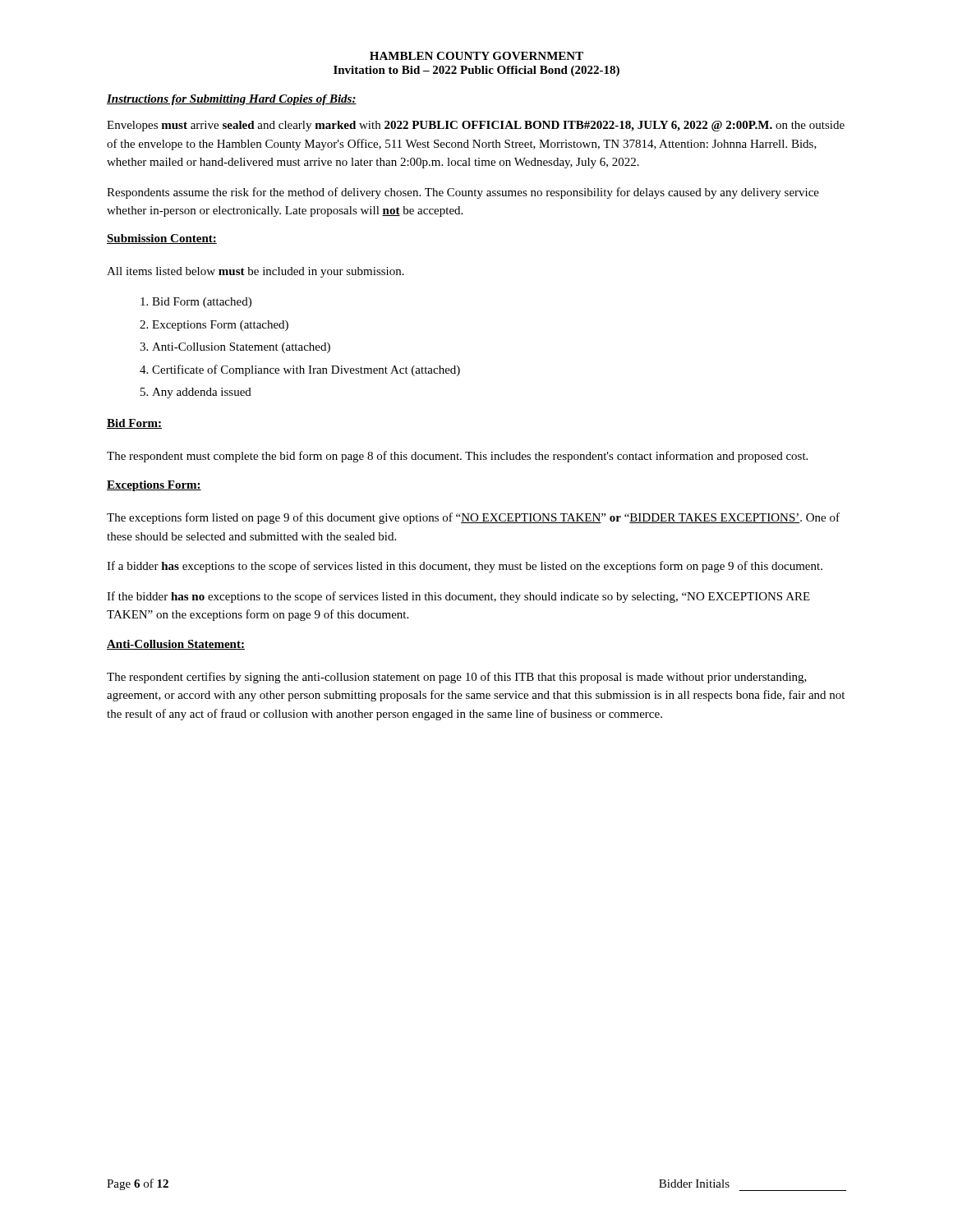Locate the element starting "Bid Form:"

(134, 423)
